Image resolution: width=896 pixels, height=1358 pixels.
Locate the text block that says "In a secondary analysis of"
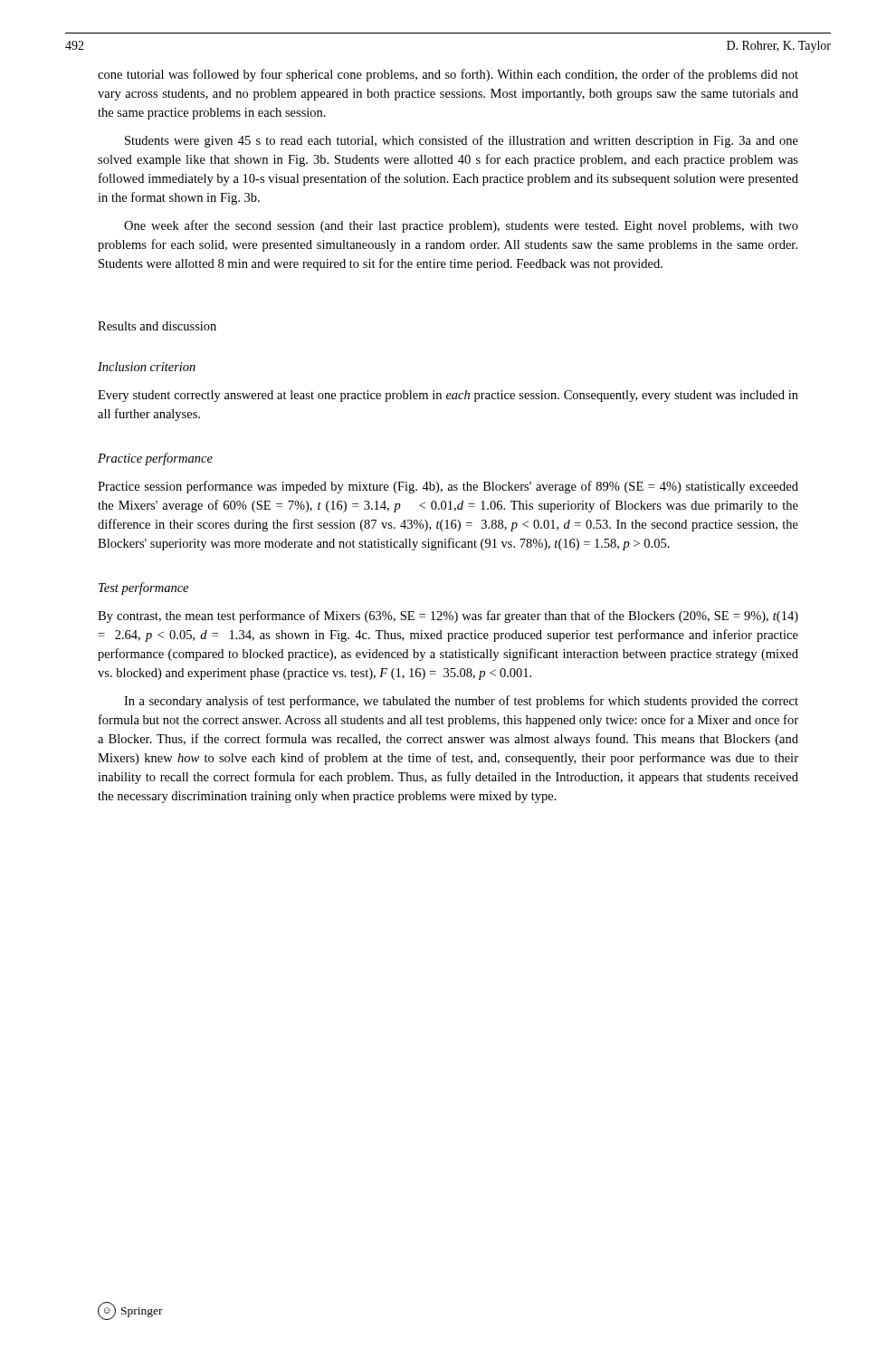click(x=448, y=749)
